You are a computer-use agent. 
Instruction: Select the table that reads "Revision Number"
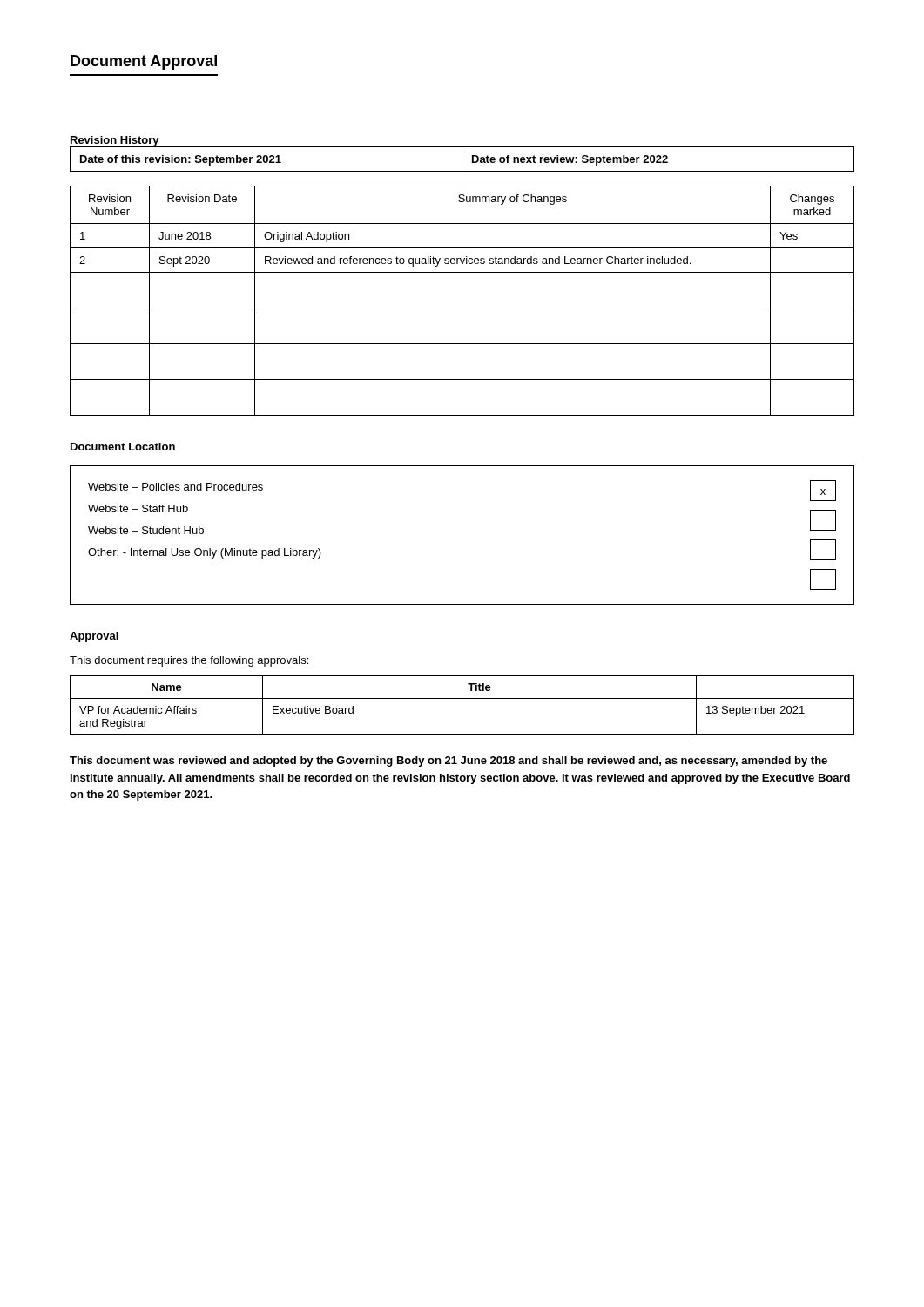462,301
